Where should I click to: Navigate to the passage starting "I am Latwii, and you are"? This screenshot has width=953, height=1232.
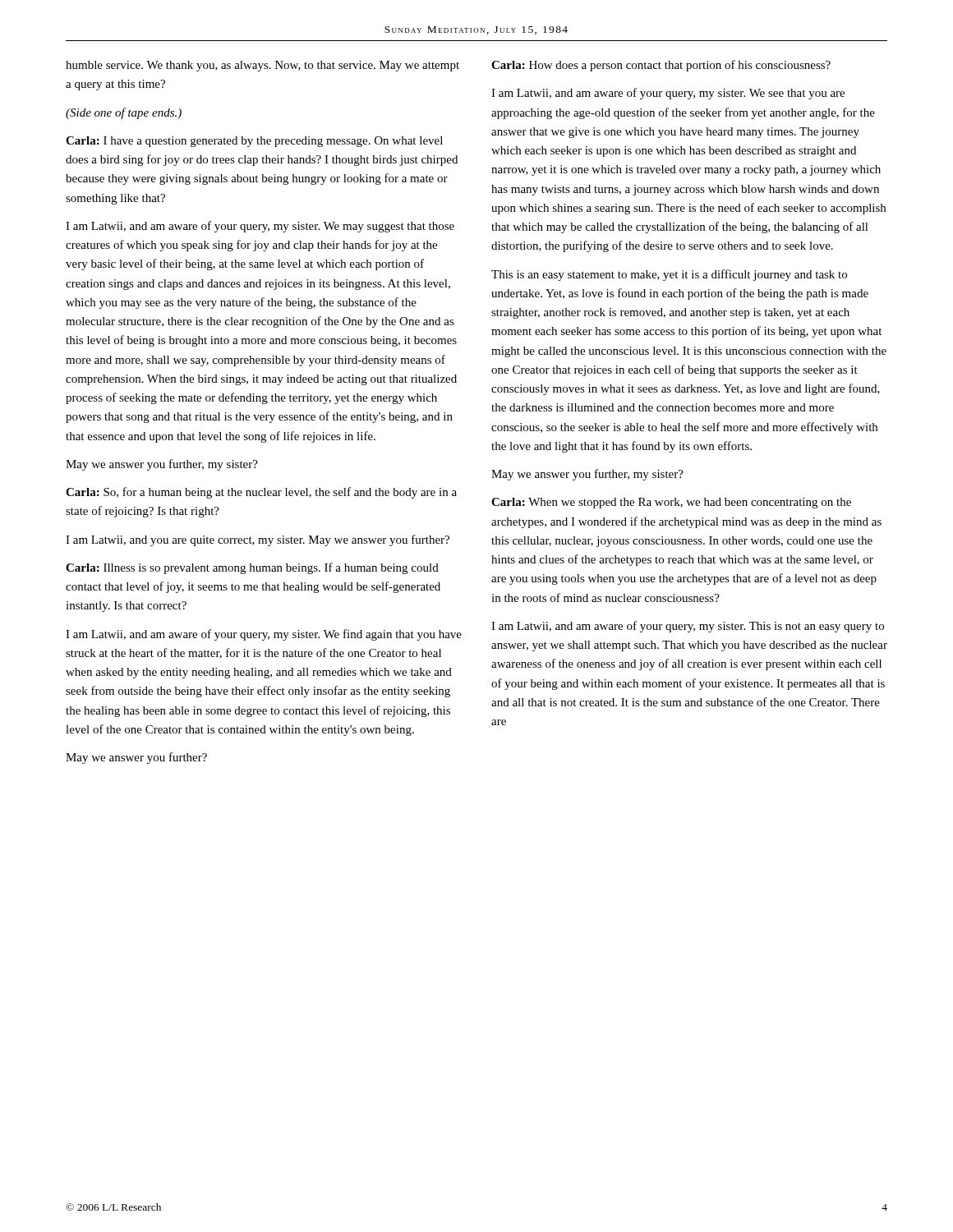(x=264, y=540)
